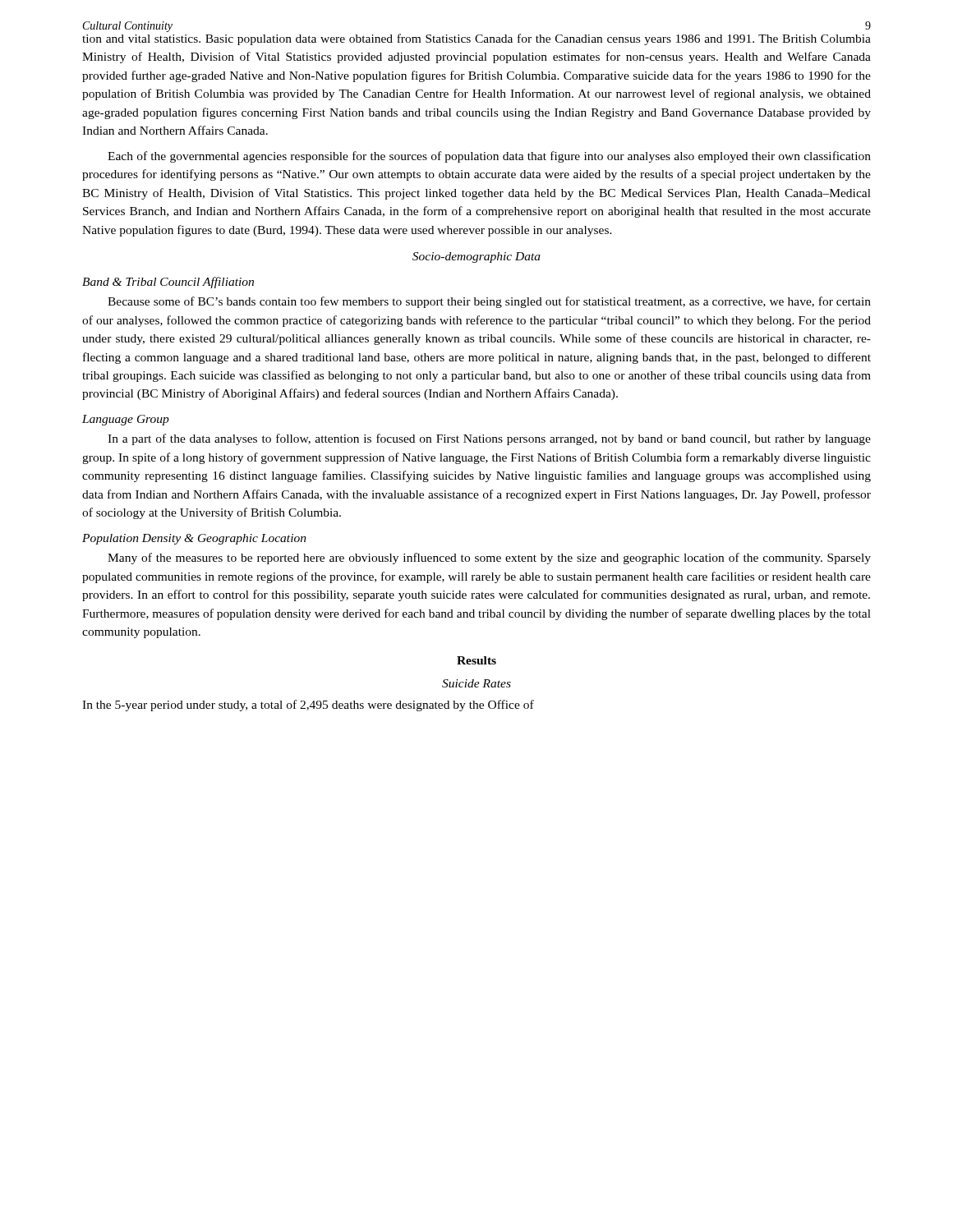The image size is (953, 1232).
Task: Locate the region starting "Each of the governmental agencies responsible for the"
Action: point(476,193)
